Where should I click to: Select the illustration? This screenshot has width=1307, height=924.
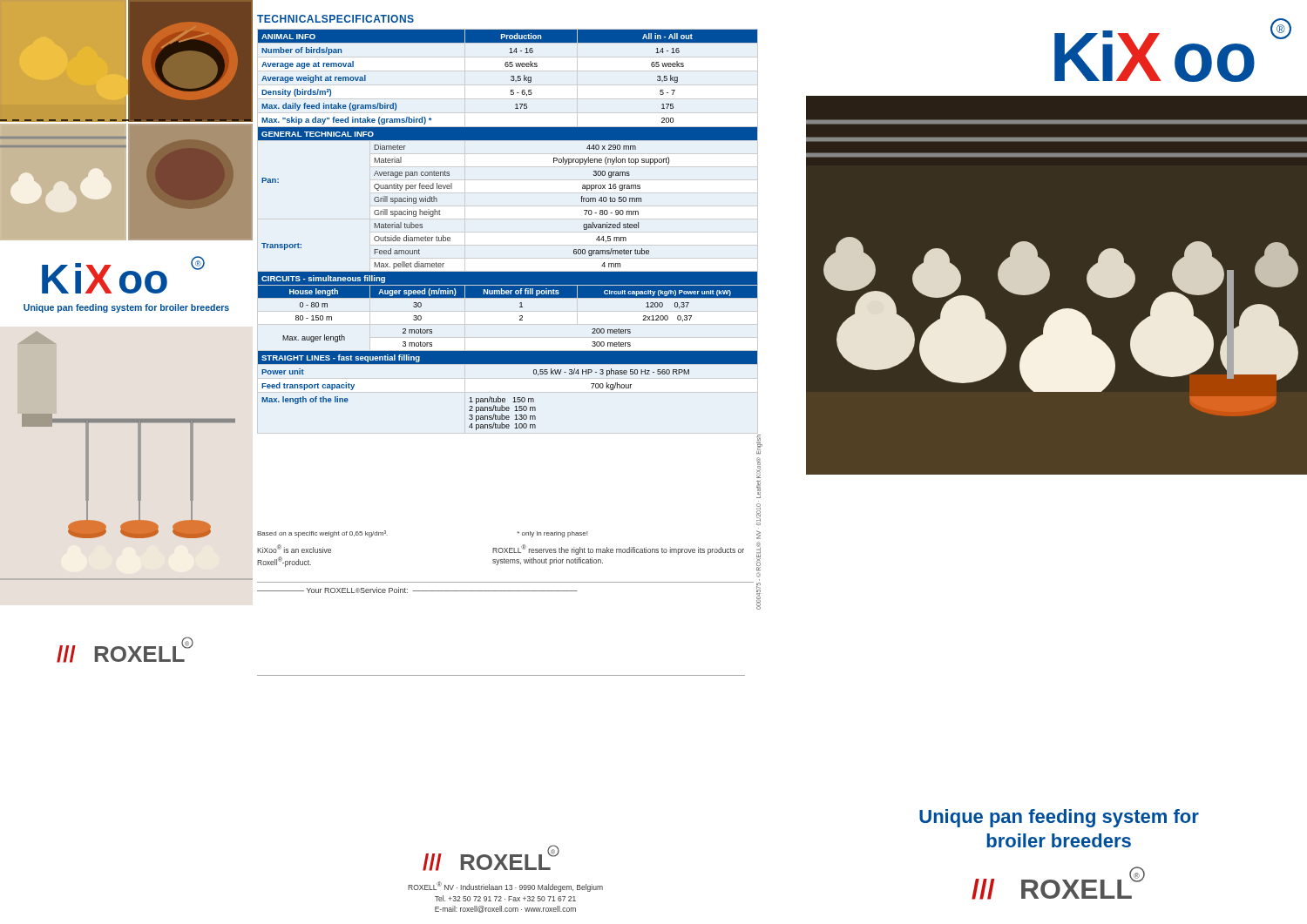coord(126,466)
